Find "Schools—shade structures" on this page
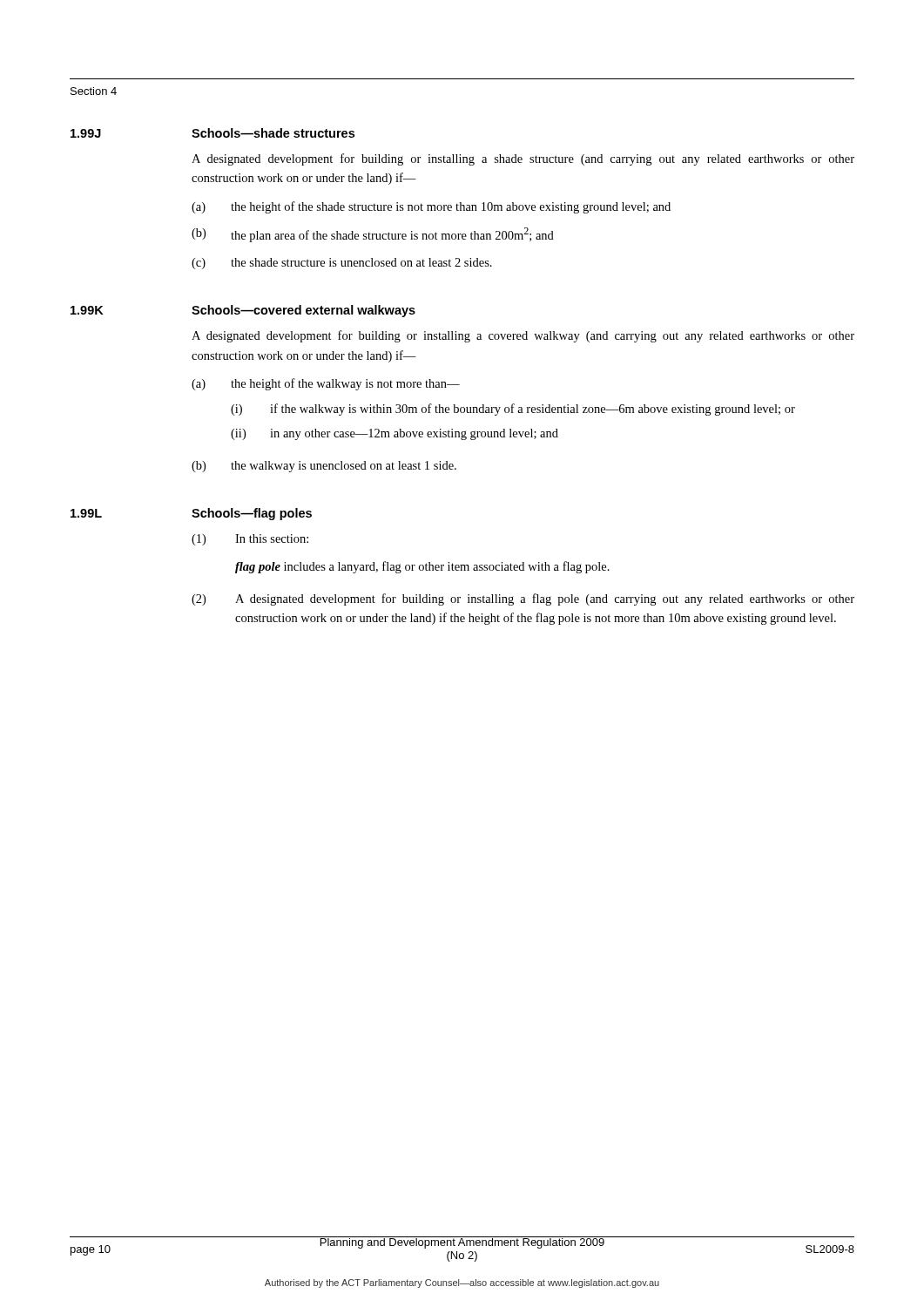This screenshot has width=924, height=1307. [x=273, y=133]
